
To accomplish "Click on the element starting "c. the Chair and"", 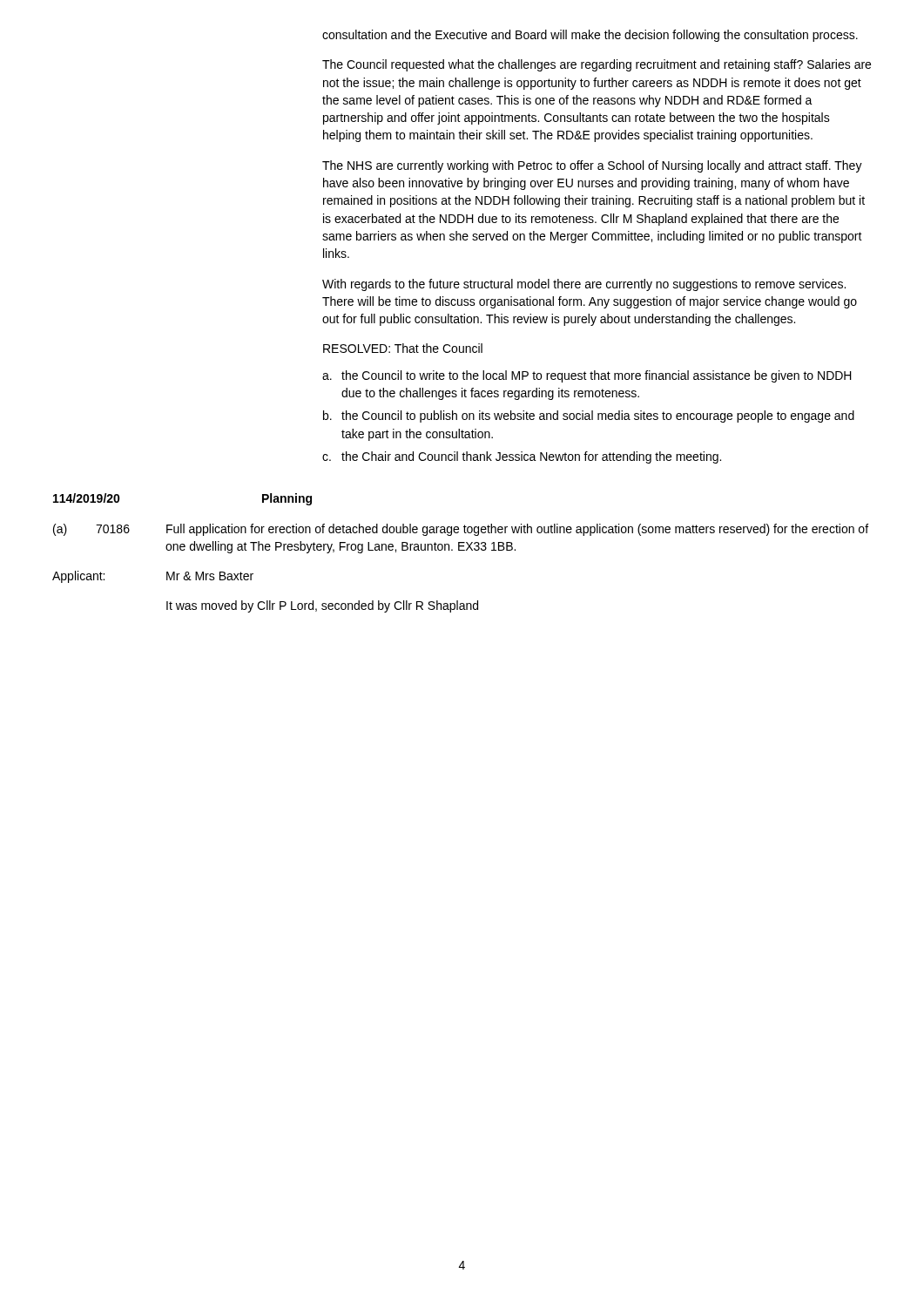I will coord(597,457).
